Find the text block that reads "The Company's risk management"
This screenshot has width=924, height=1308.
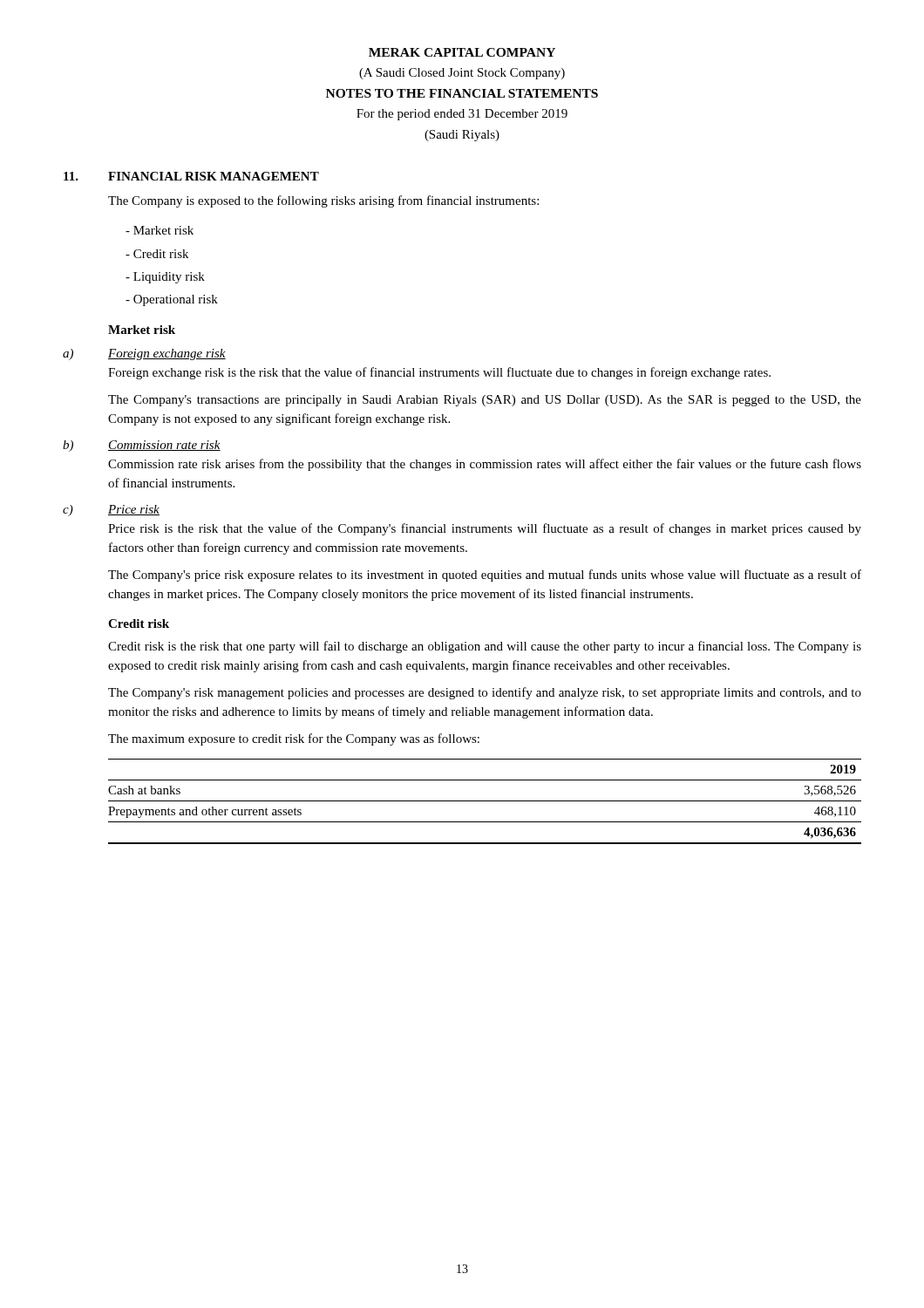pyautogui.click(x=485, y=702)
